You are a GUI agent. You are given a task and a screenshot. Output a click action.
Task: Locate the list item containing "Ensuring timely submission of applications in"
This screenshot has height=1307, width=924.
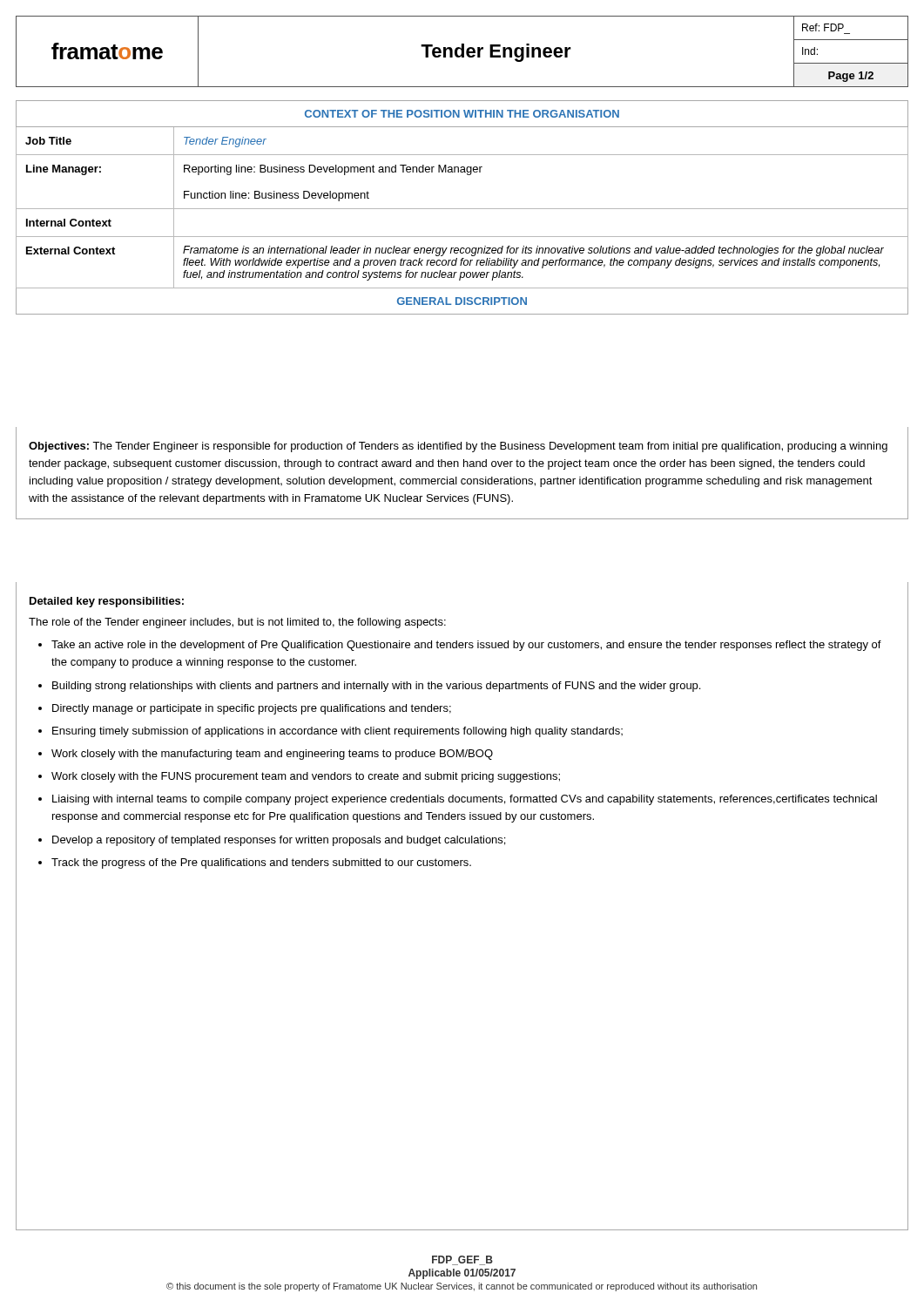[337, 730]
